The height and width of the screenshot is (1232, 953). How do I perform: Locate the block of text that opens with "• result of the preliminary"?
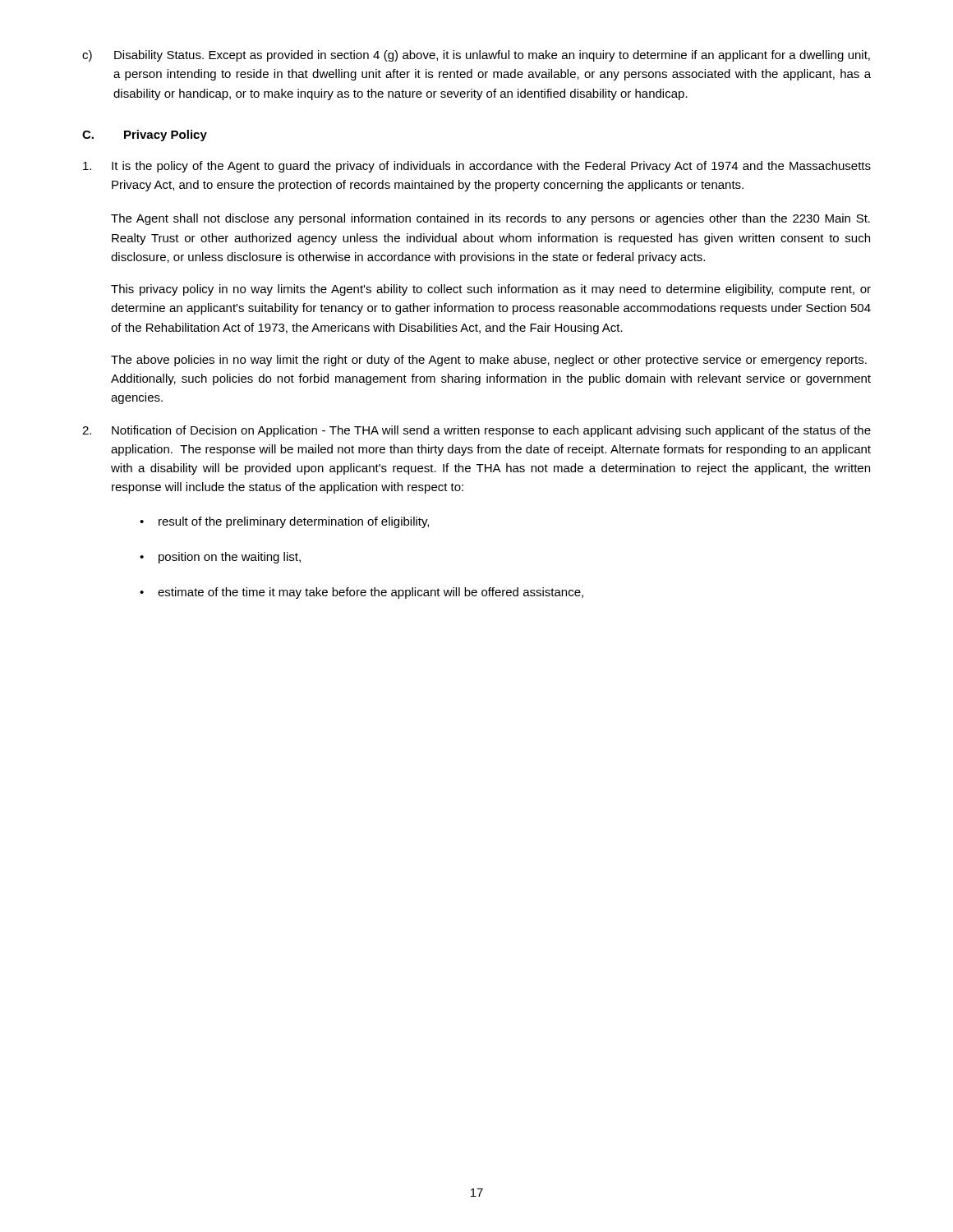click(284, 522)
